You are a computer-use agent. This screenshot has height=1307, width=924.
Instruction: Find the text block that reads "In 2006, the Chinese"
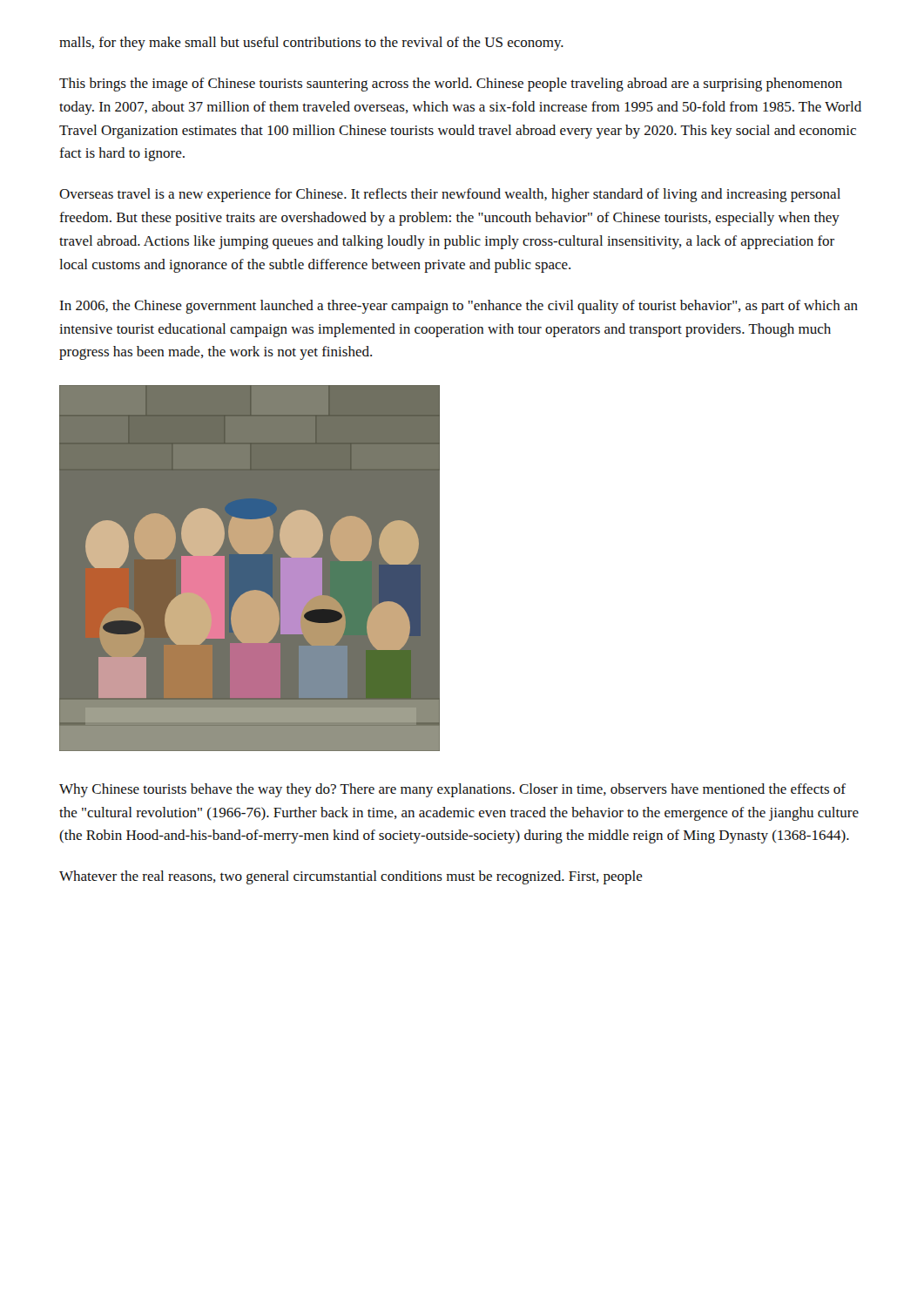tap(458, 329)
